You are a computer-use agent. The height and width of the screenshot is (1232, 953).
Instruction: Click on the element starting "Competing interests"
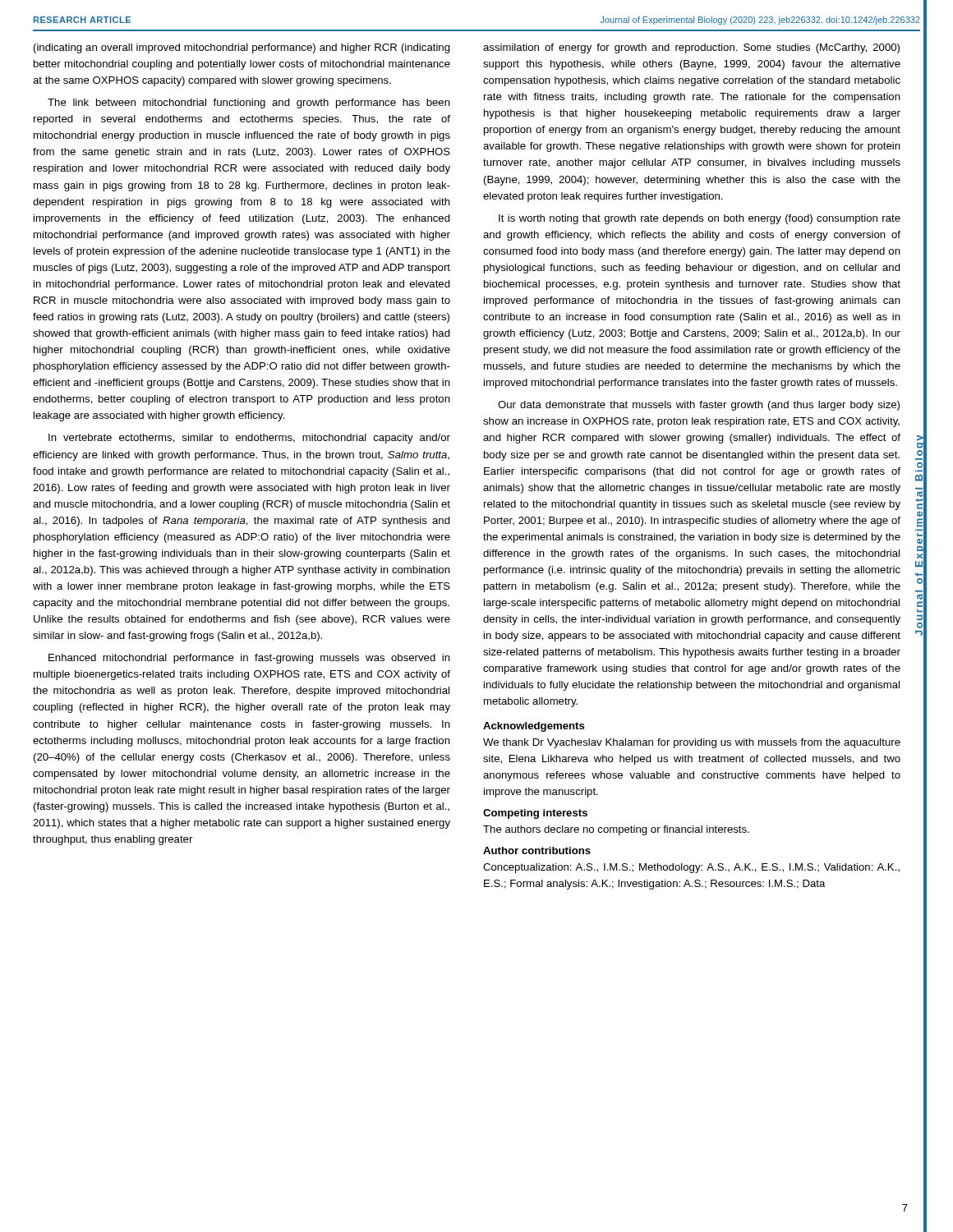tap(535, 813)
